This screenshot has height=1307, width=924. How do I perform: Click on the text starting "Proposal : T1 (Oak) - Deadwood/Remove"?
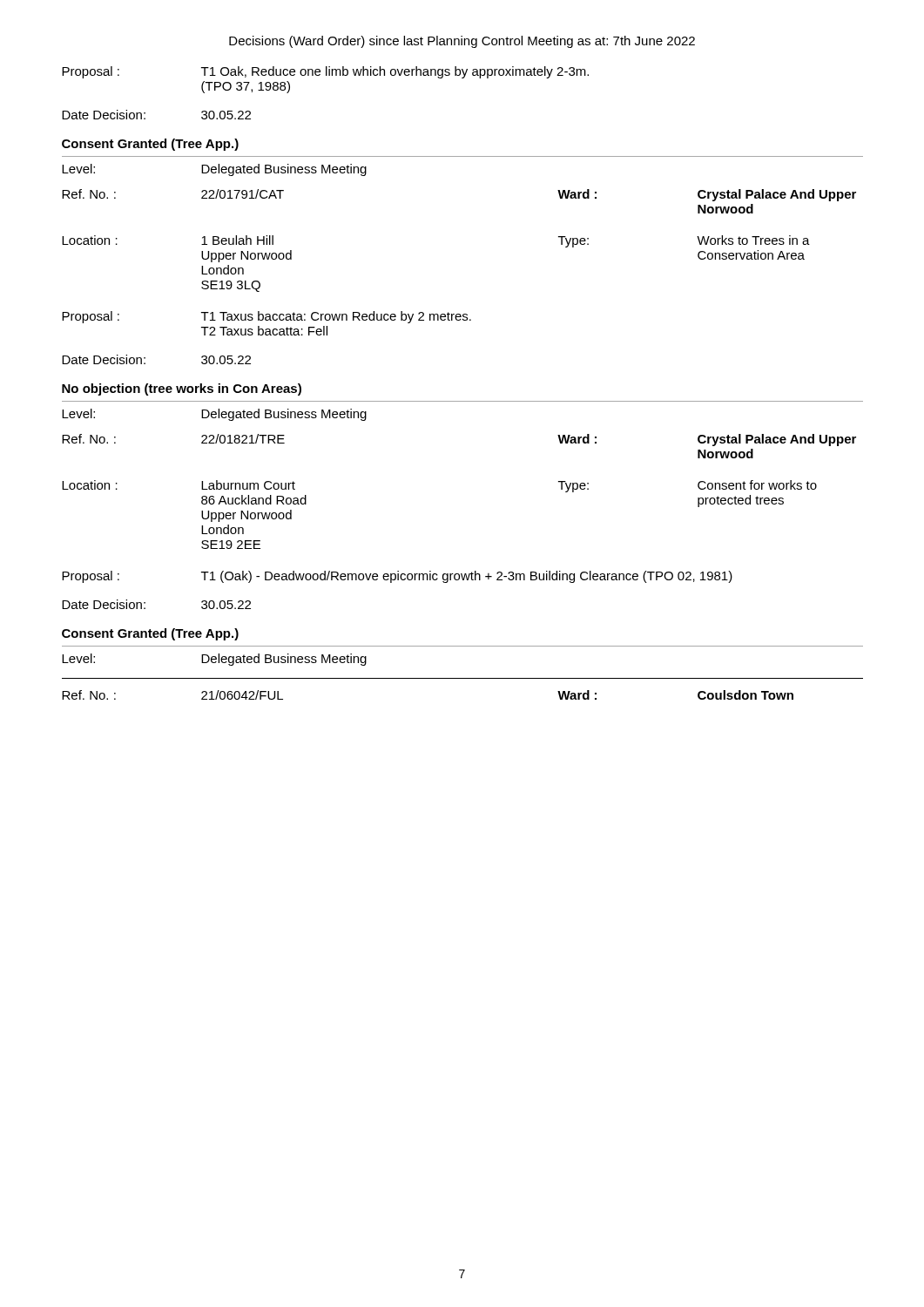click(462, 576)
